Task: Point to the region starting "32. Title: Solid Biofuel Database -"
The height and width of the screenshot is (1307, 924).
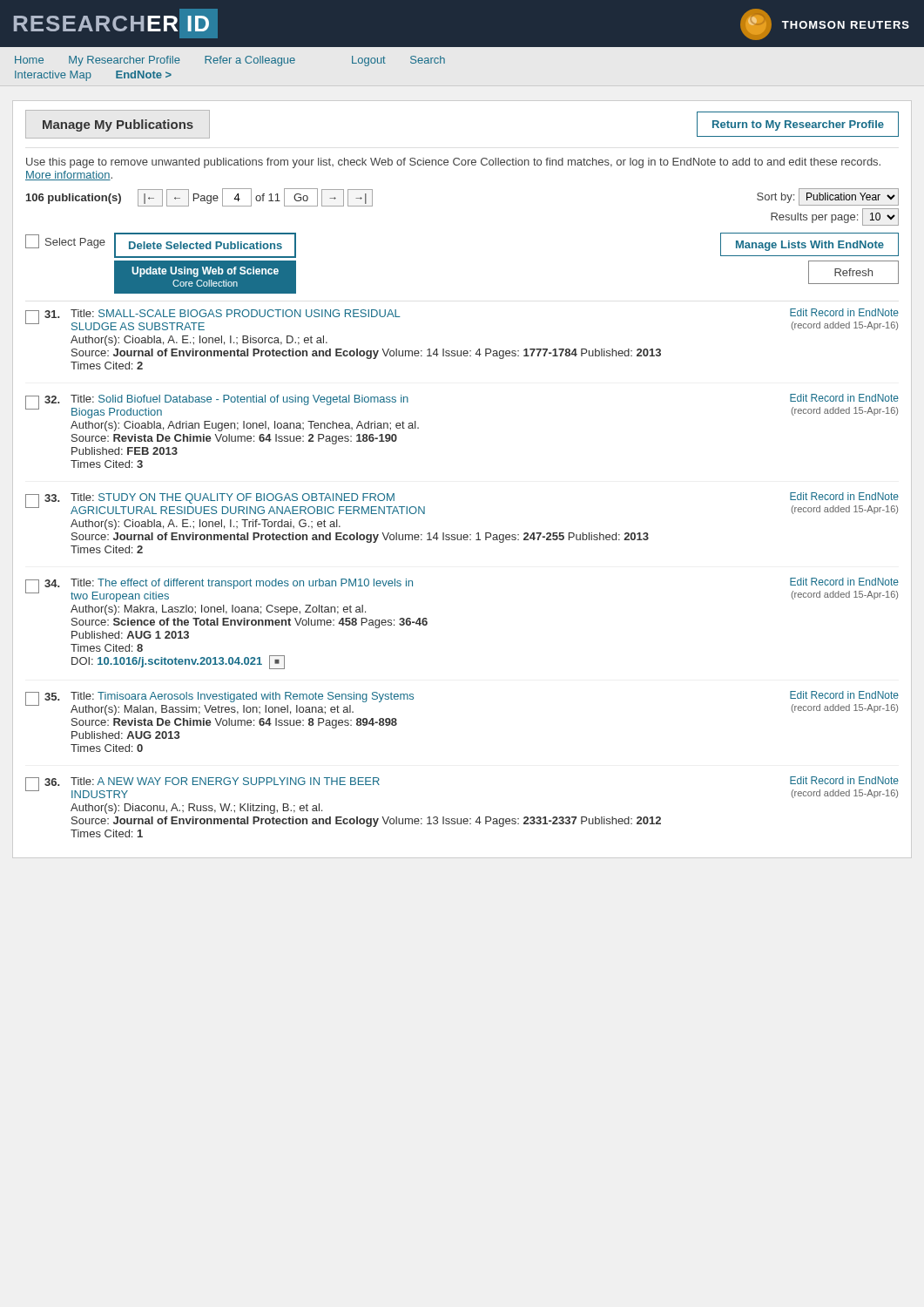Action: 146,408
